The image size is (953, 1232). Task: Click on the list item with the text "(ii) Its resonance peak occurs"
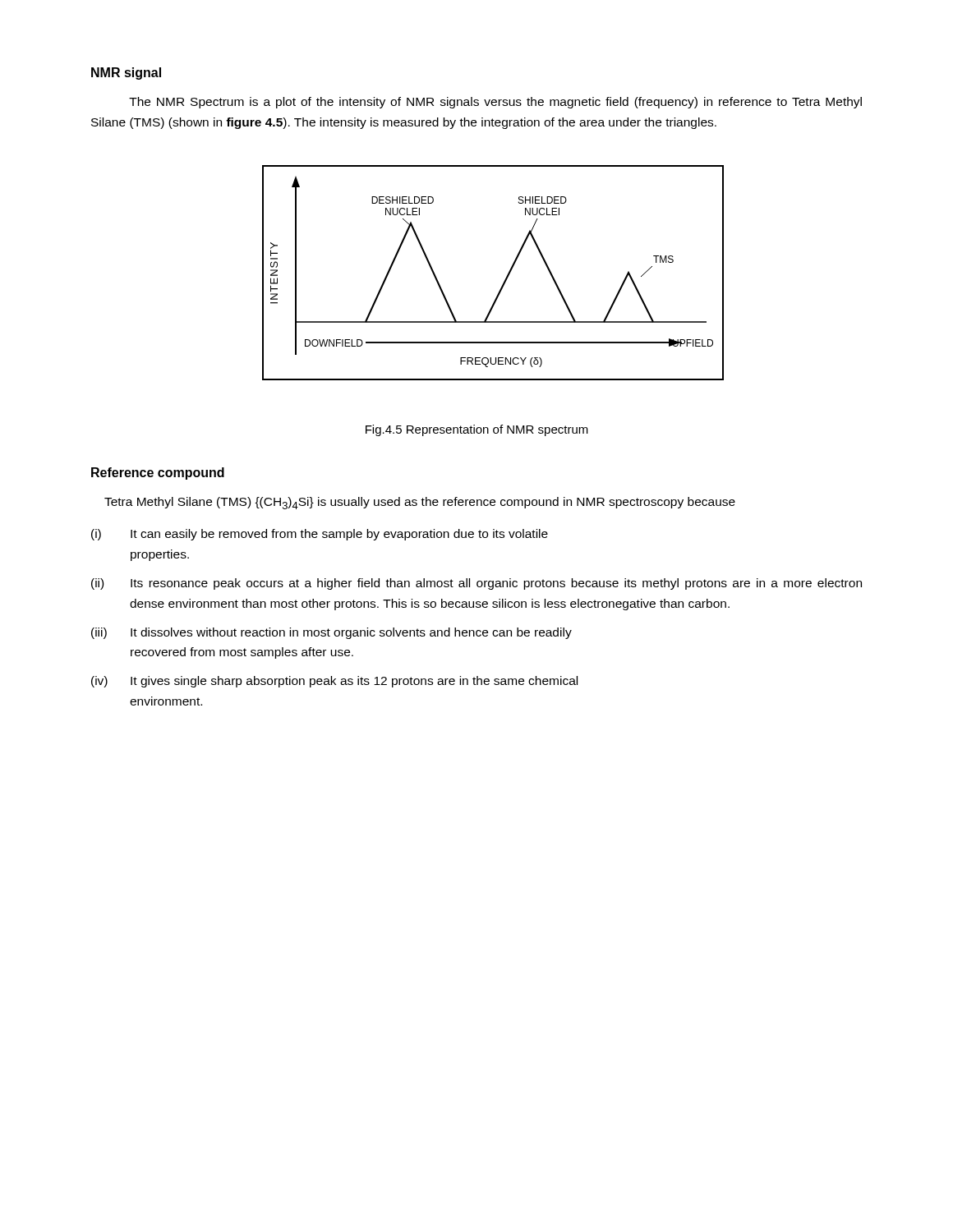476,594
